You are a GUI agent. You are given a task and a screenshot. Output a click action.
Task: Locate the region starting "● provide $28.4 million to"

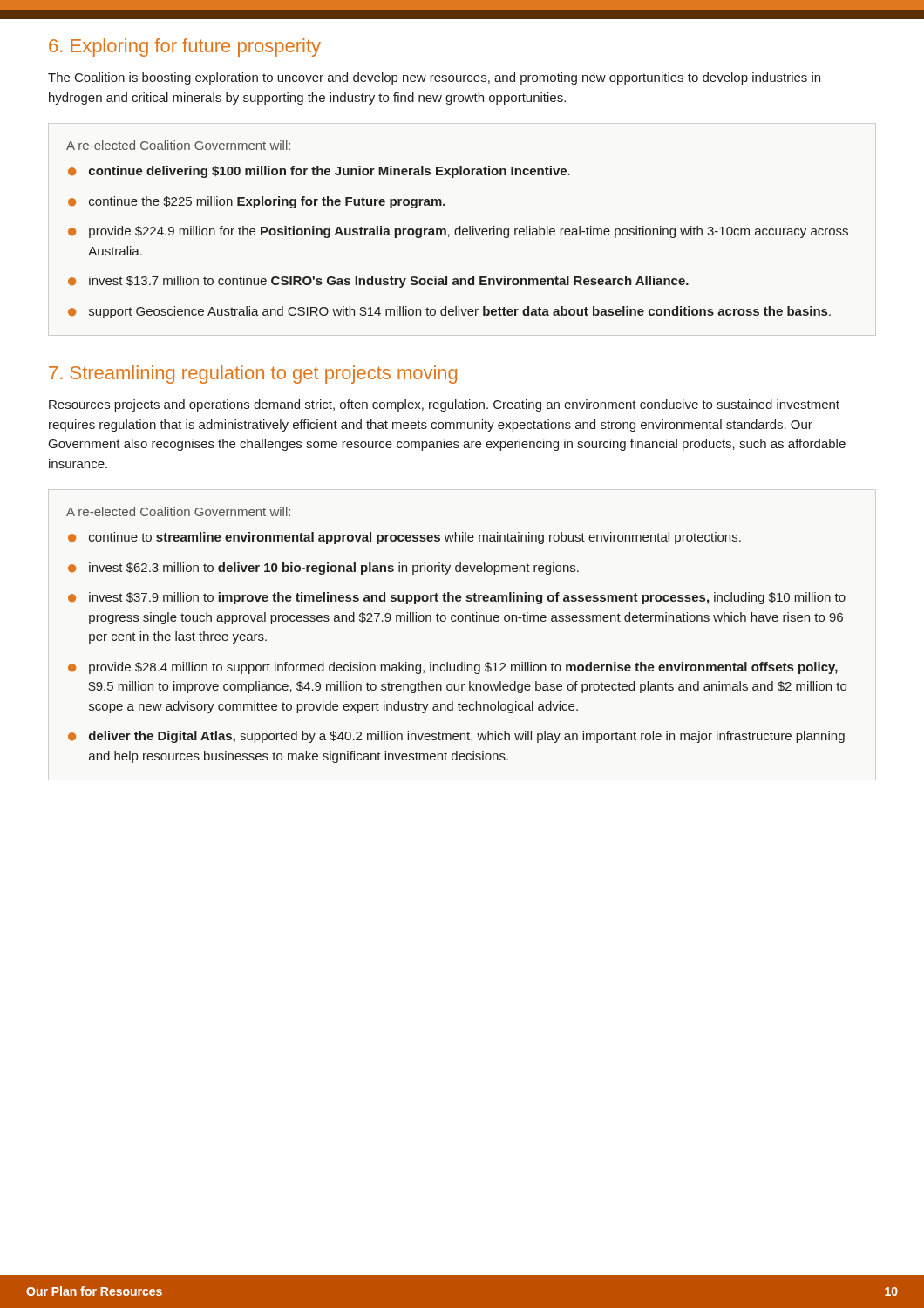coord(462,686)
